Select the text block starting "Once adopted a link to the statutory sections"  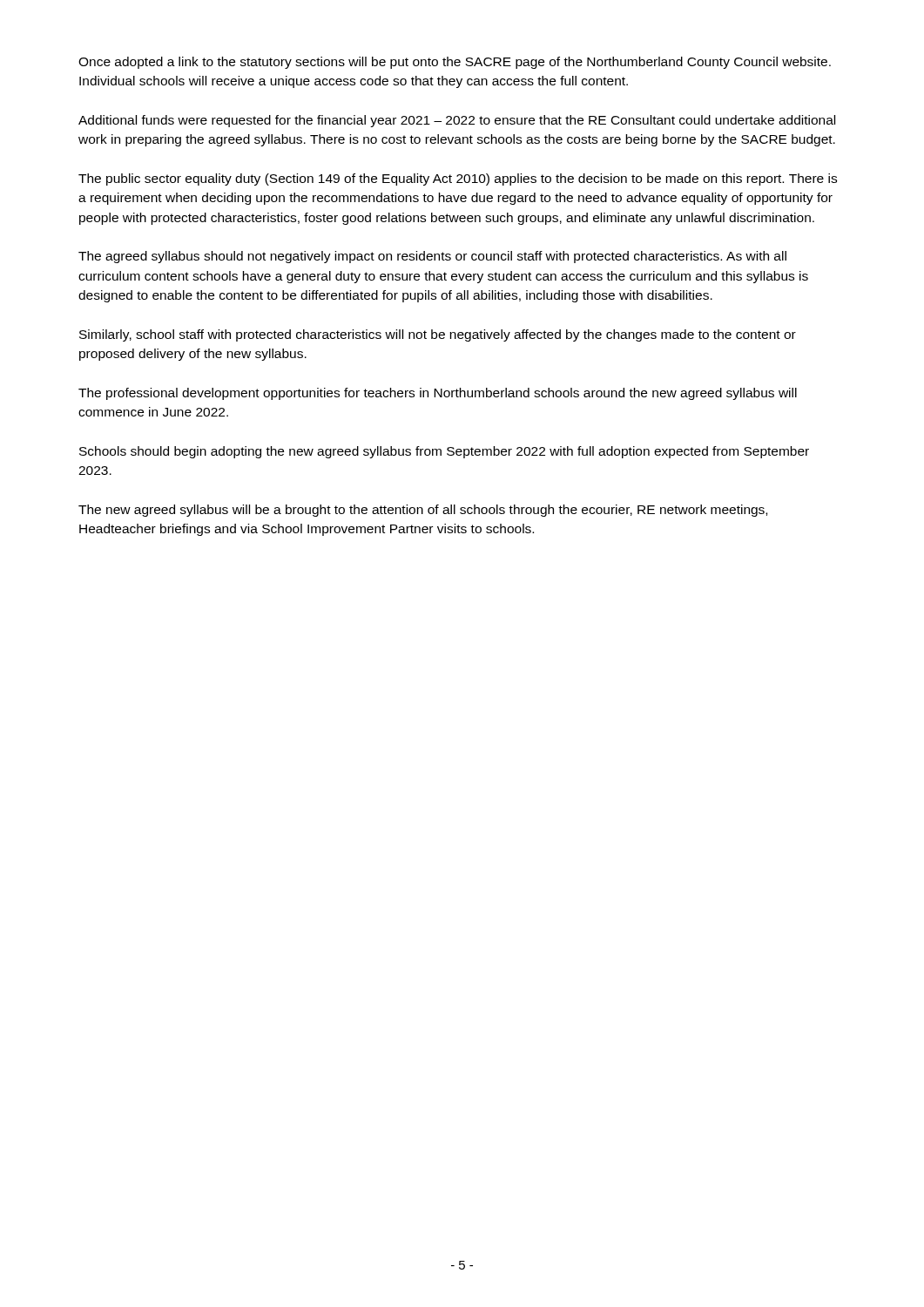(x=455, y=71)
